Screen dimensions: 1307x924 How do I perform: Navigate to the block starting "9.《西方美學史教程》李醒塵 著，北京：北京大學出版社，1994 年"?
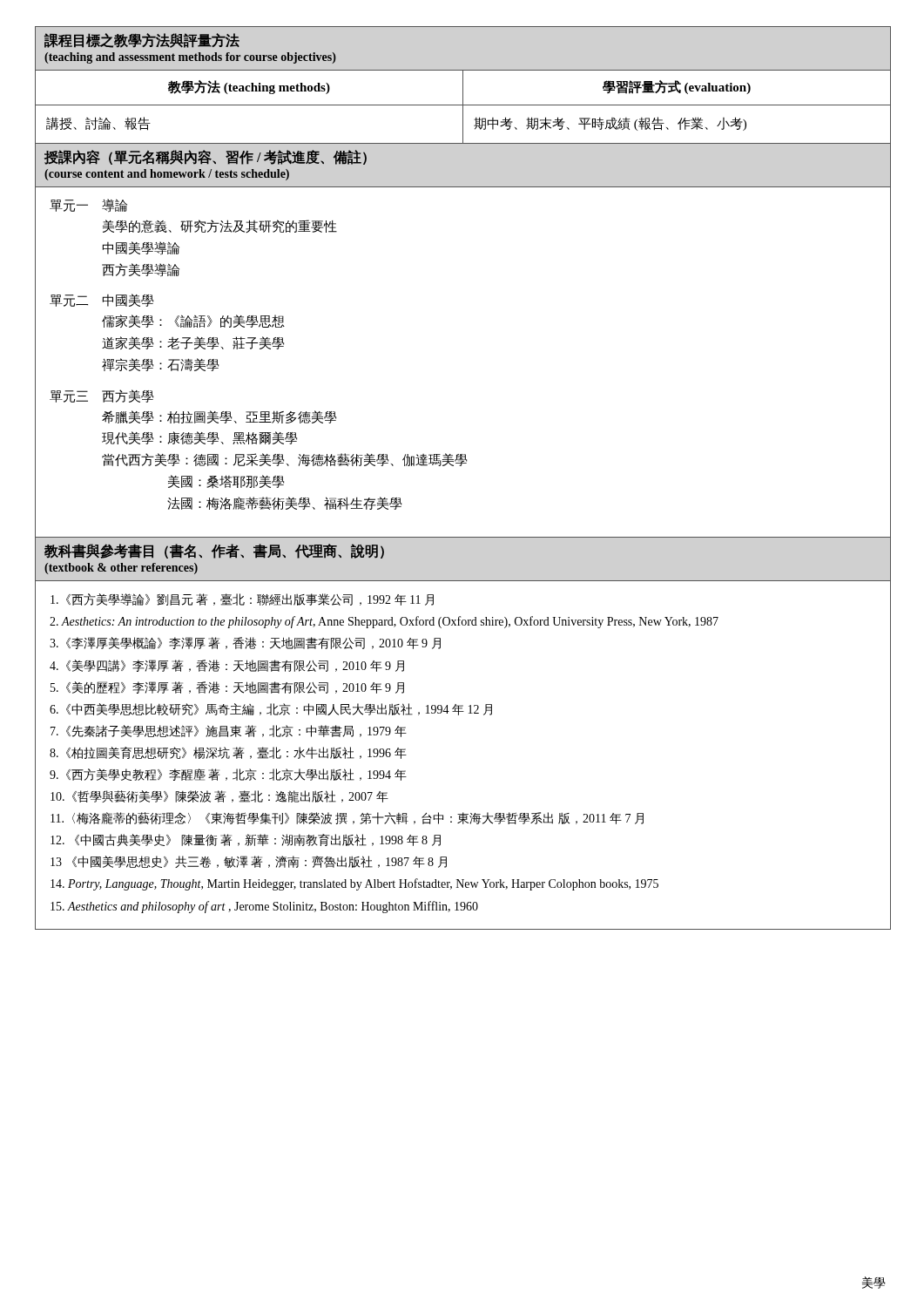point(228,775)
